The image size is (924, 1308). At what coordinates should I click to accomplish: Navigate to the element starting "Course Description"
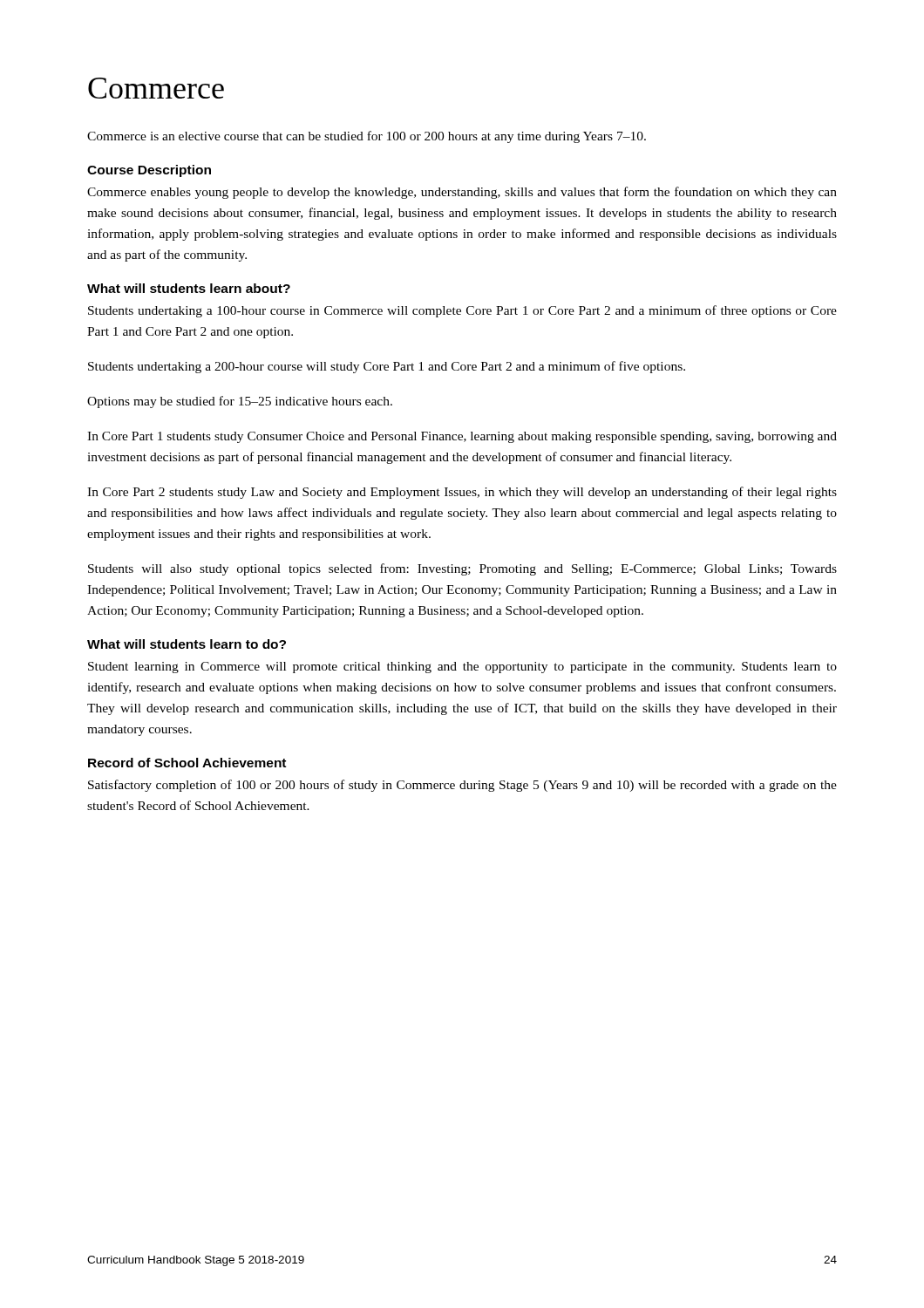tap(149, 170)
